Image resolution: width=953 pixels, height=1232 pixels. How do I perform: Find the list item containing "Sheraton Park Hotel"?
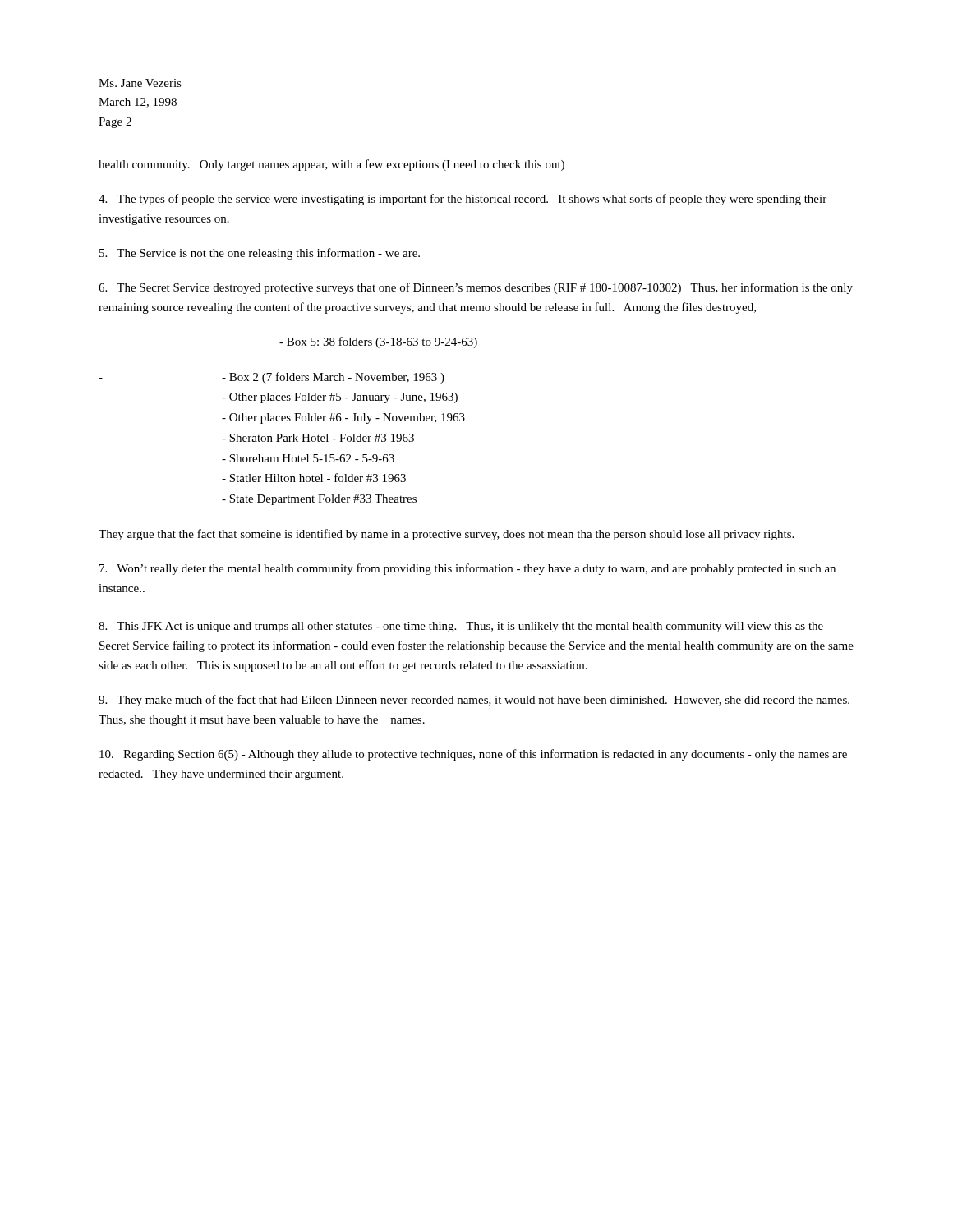click(318, 438)
